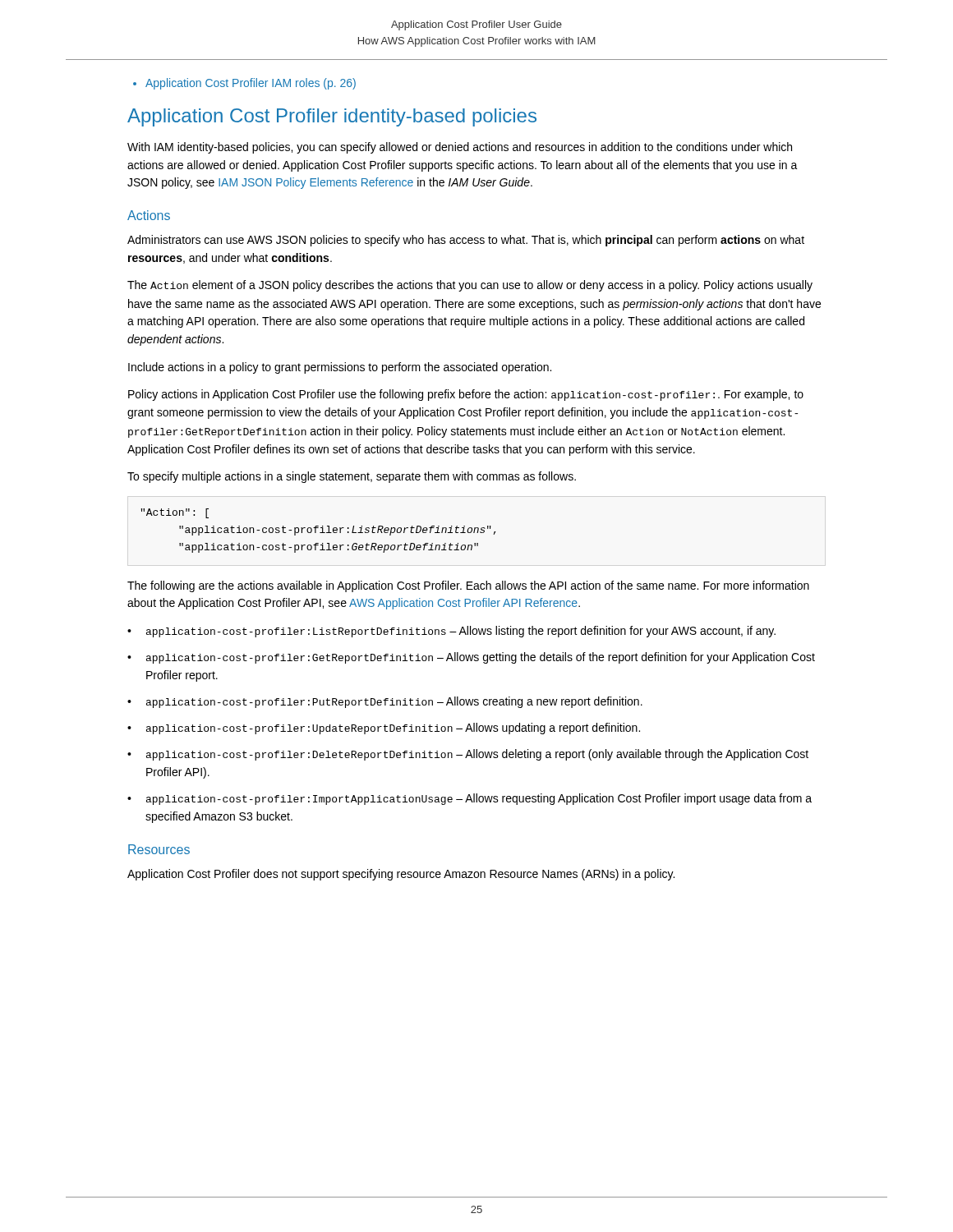This screenshot has width=953, height=1232.
Task: Where is the passage that starts "To specify multiple actions in a single"?
Action: [x=476, y=477]
